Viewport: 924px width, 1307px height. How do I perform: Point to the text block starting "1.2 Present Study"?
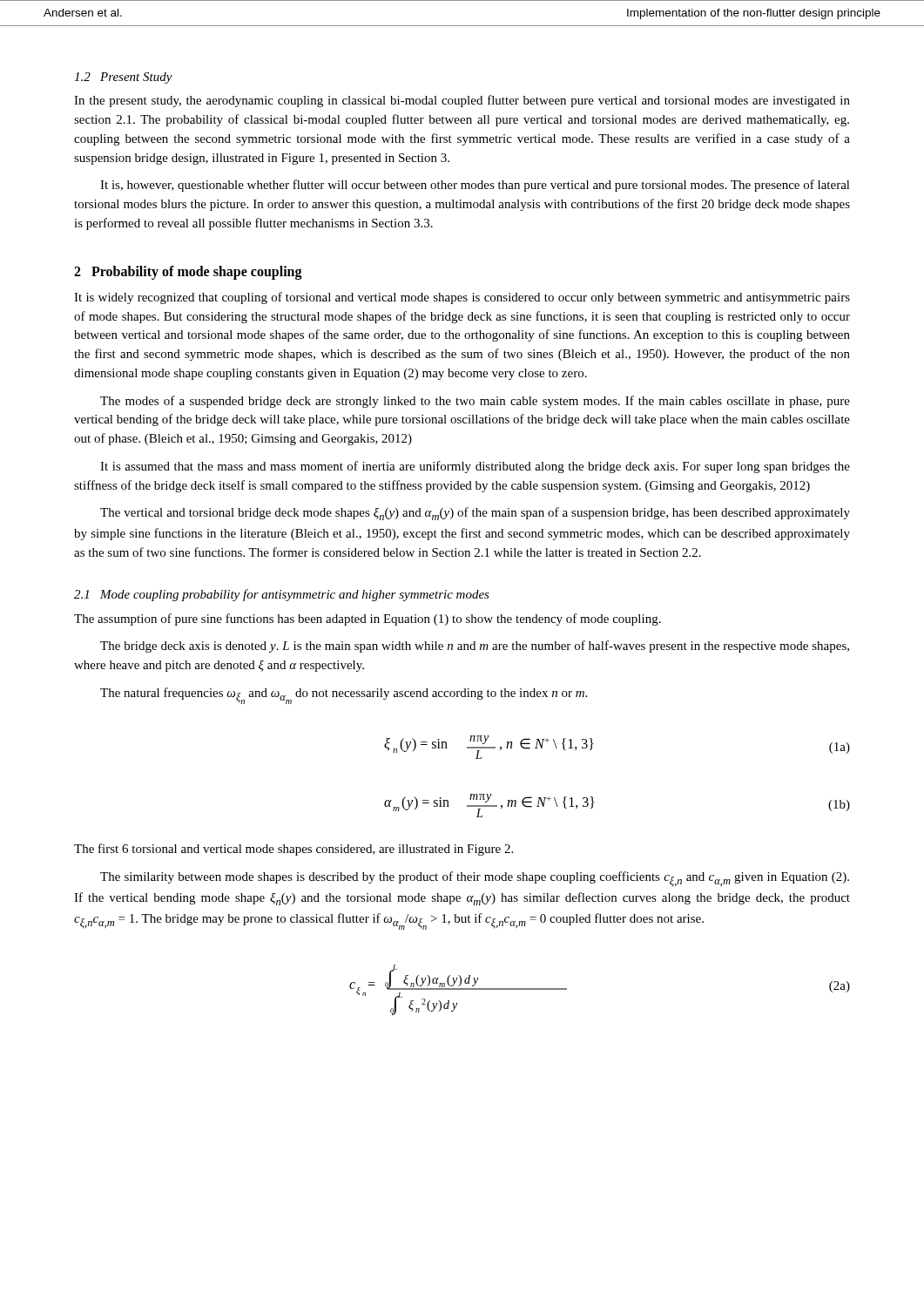pyautogui.click(x=123, y=76)
